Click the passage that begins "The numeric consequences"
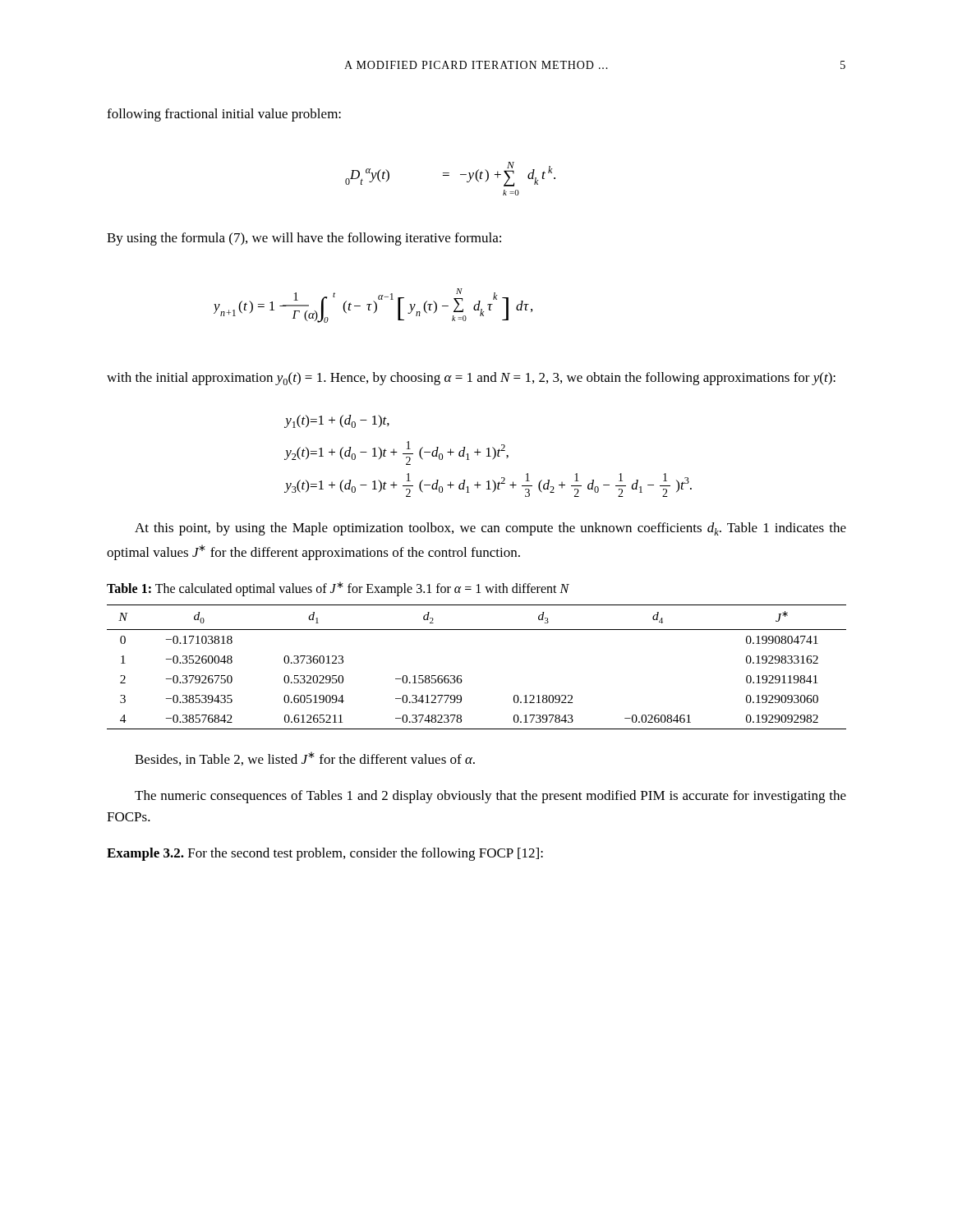953x1232 pixels. (476, 806)
